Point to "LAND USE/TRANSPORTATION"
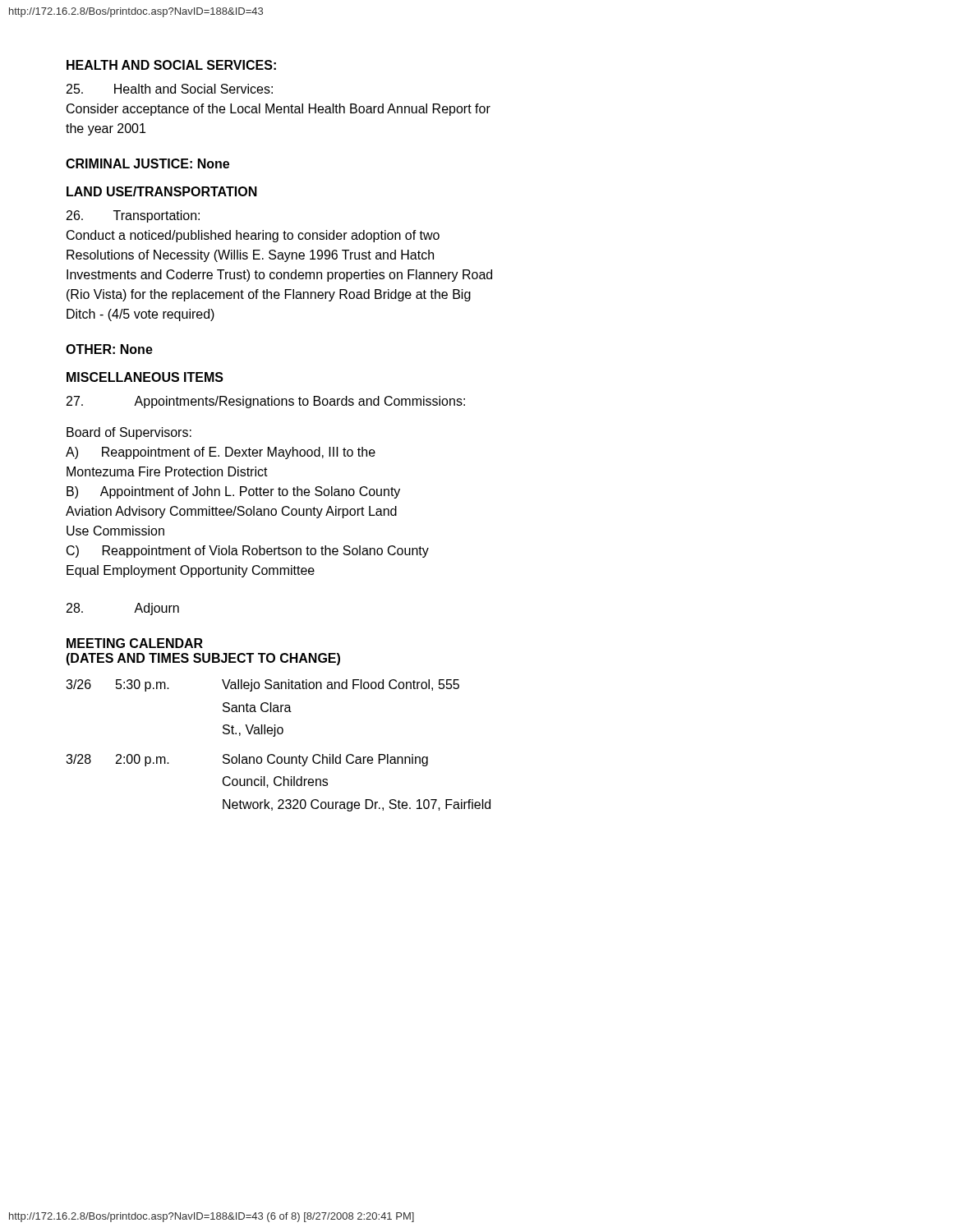The height and width of the screenshot is (1232, 953). [162, 192]
